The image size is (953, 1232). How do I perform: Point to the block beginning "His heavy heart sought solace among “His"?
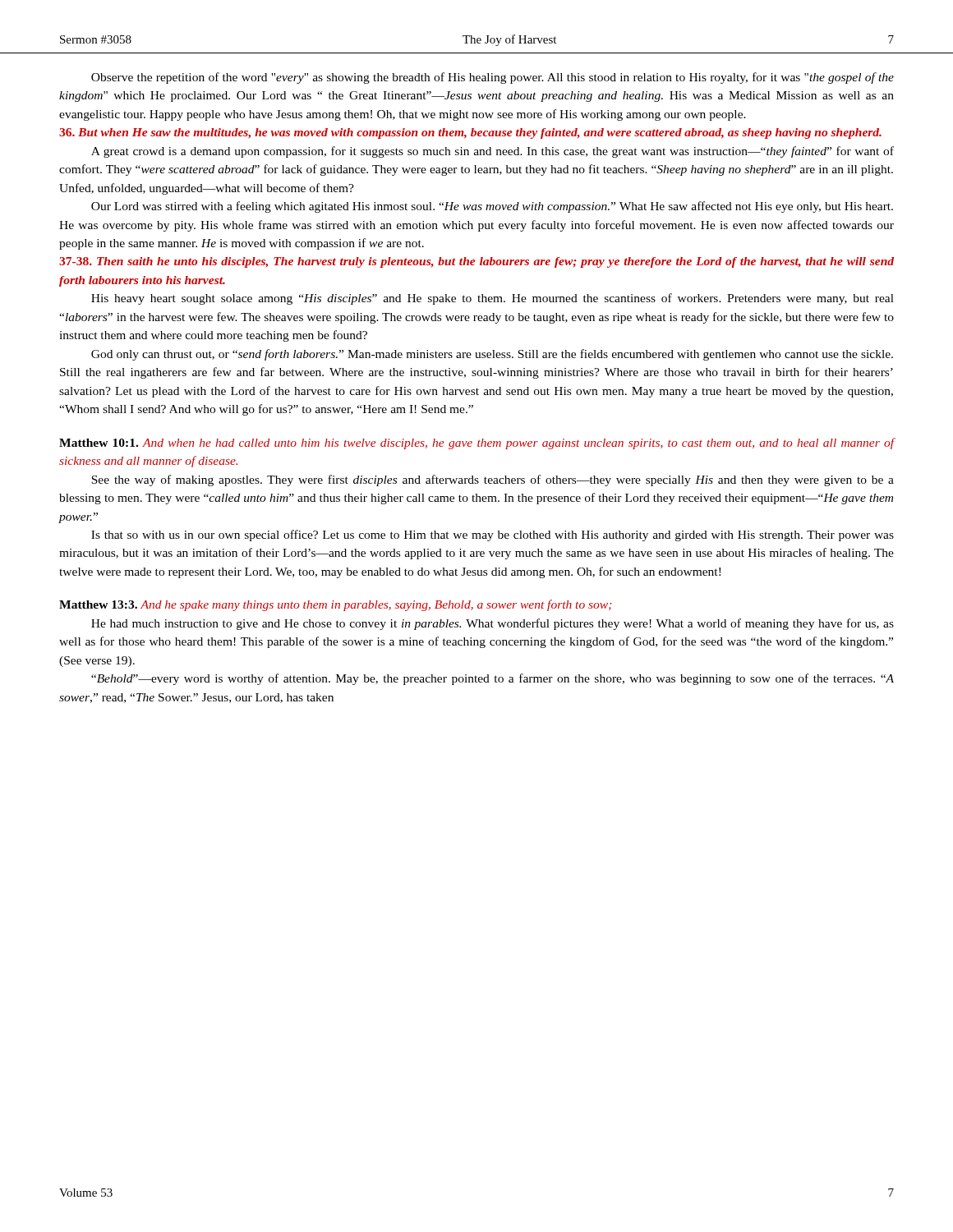(476, 317)
